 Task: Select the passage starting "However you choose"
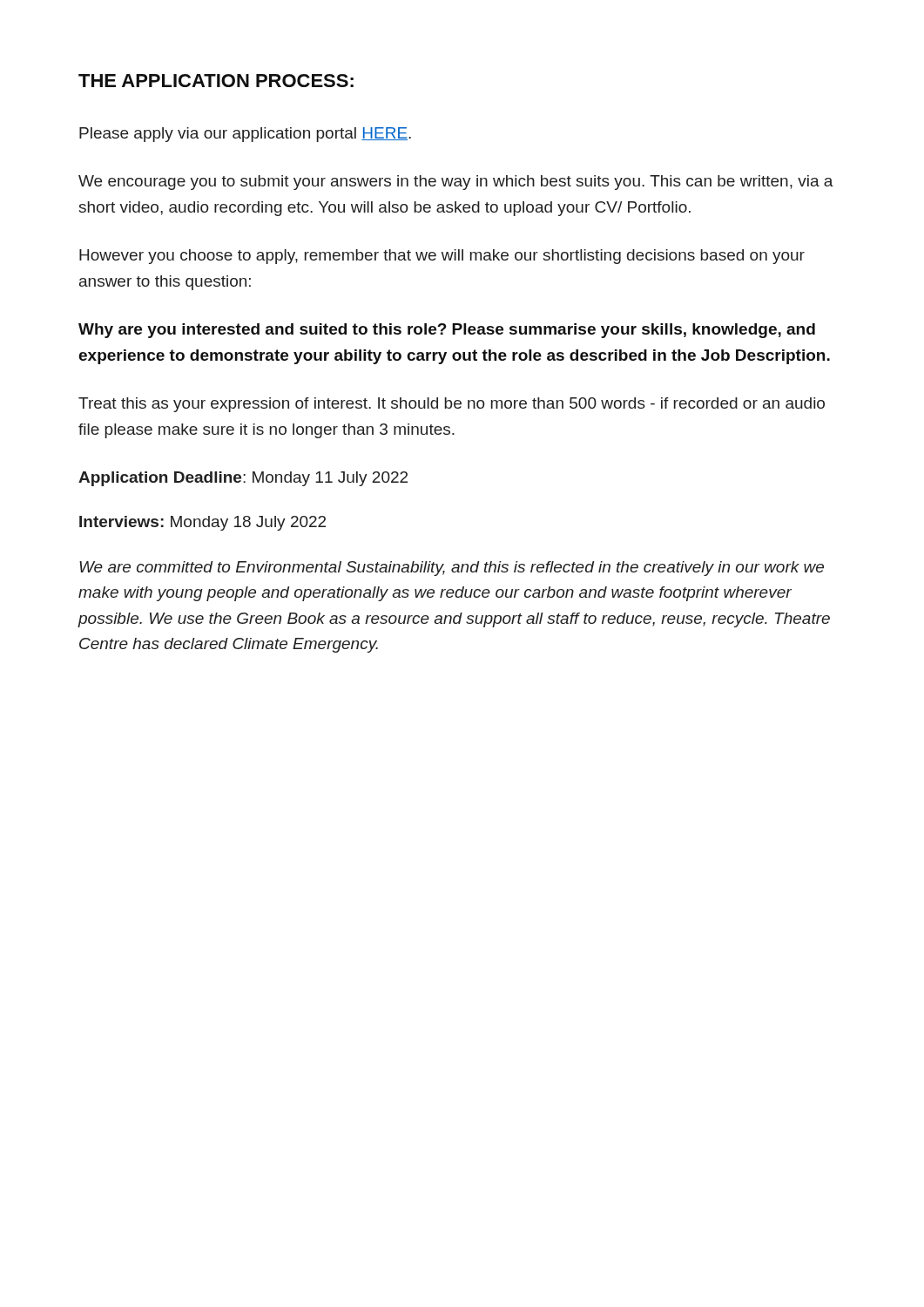pyautogui.click(x=441, y=268)
